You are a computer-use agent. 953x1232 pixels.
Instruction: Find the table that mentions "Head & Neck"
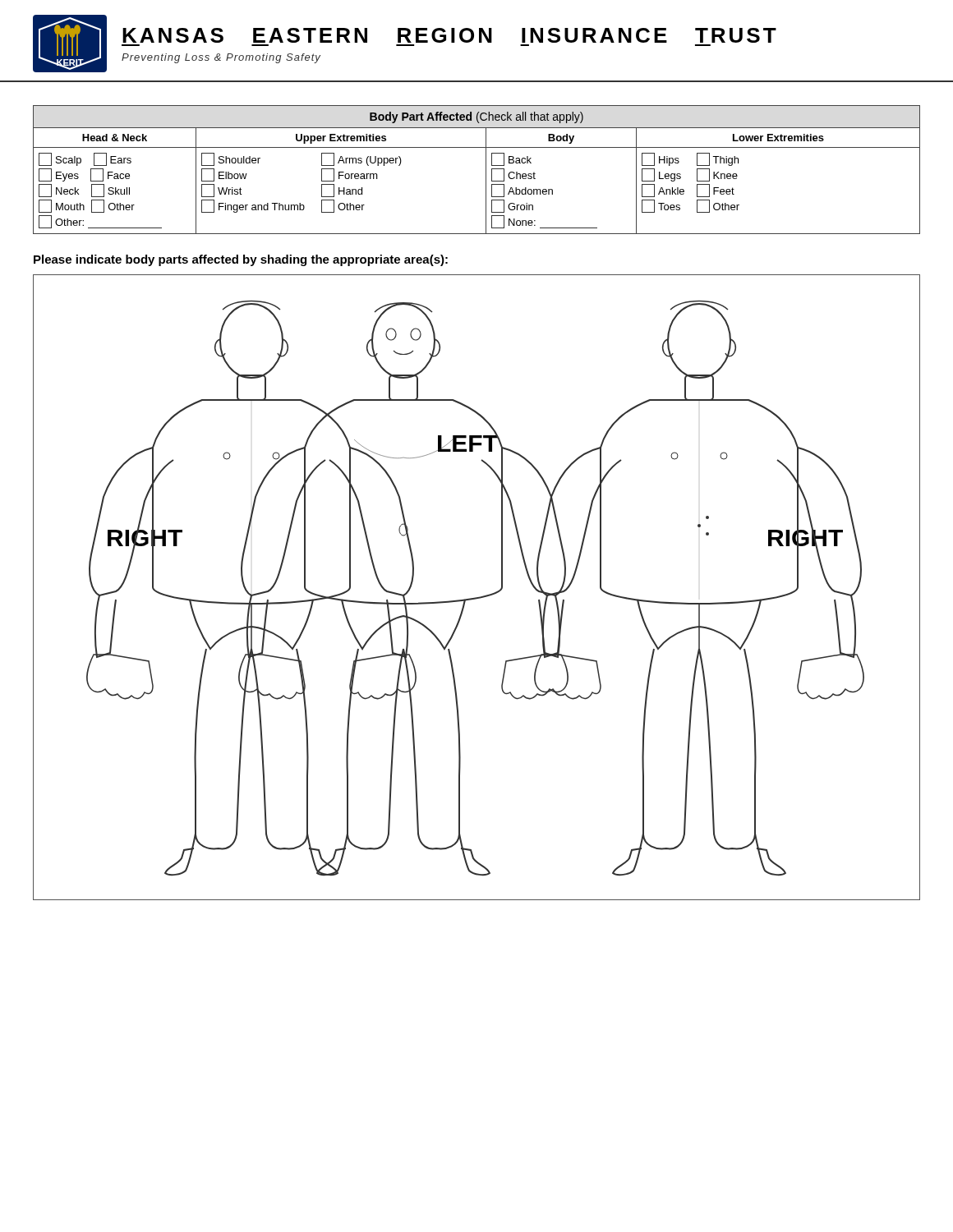[476, 170]
